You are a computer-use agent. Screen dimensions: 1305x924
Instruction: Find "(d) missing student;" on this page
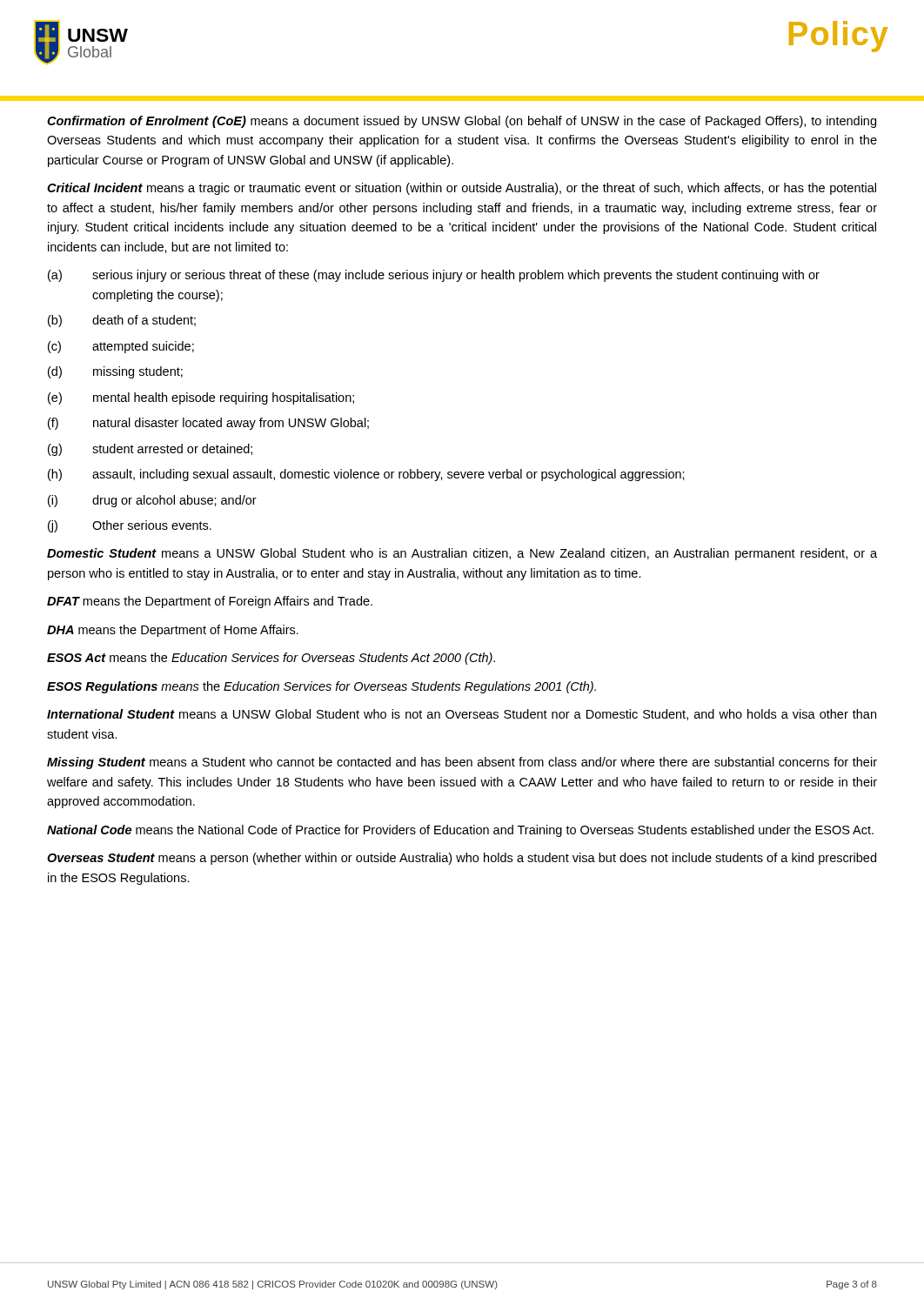115,372
